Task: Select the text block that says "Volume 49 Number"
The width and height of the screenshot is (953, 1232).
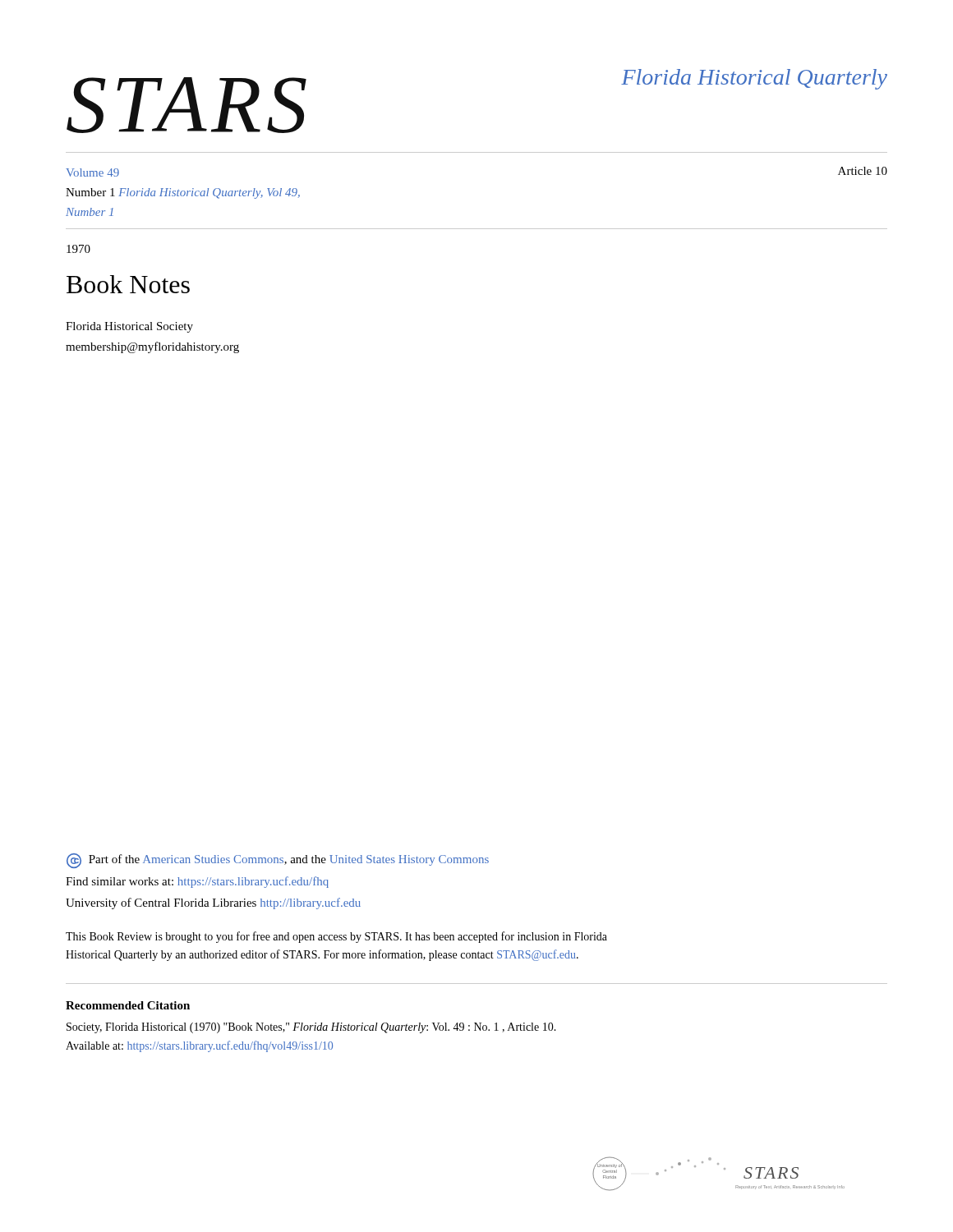Action: coord(183,192)
